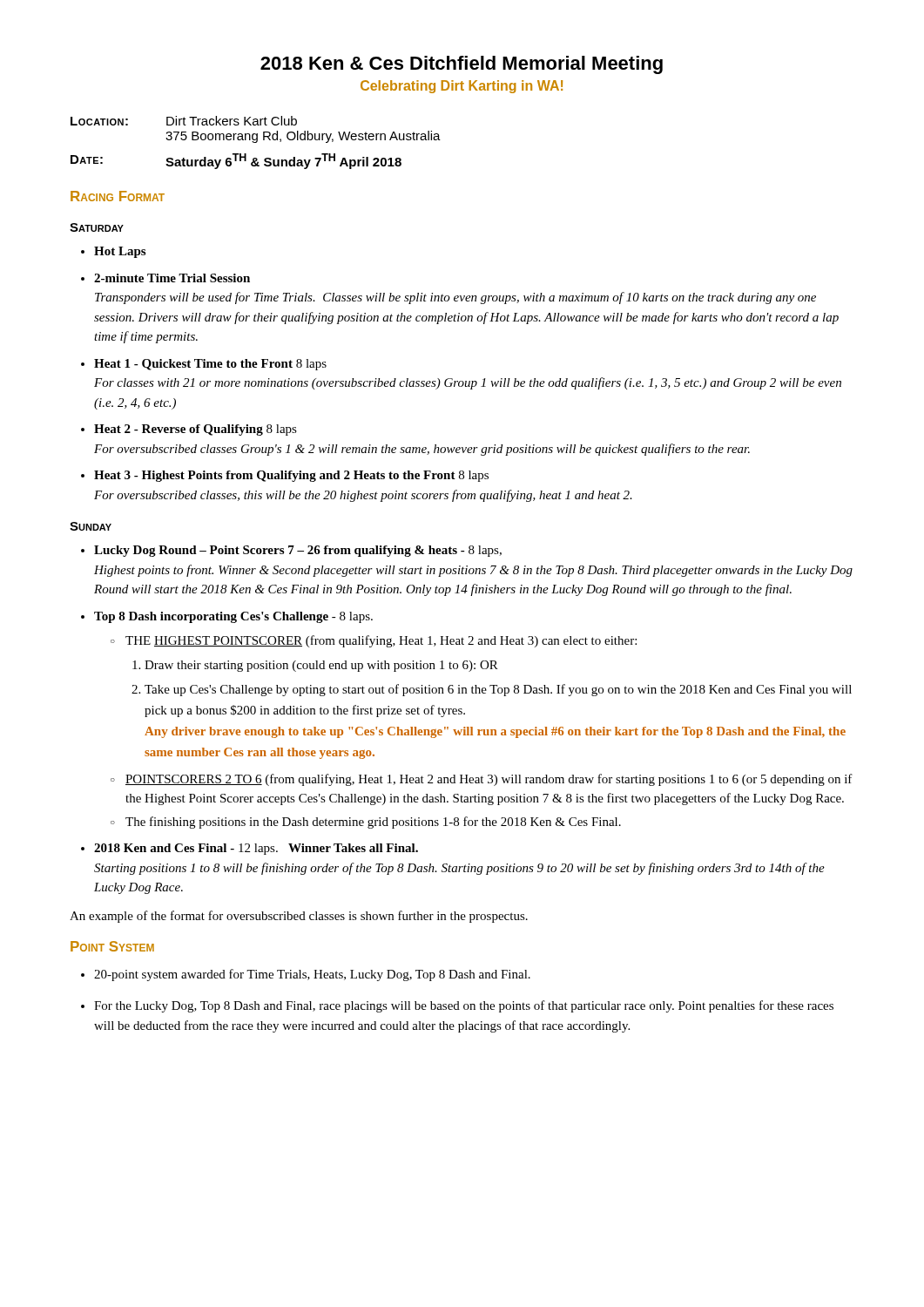924x1307 pixels.
Task: Find the block on this page that starts "Heat 3 - Highest Points from Qualifying and"
Action: coord(364,485)
